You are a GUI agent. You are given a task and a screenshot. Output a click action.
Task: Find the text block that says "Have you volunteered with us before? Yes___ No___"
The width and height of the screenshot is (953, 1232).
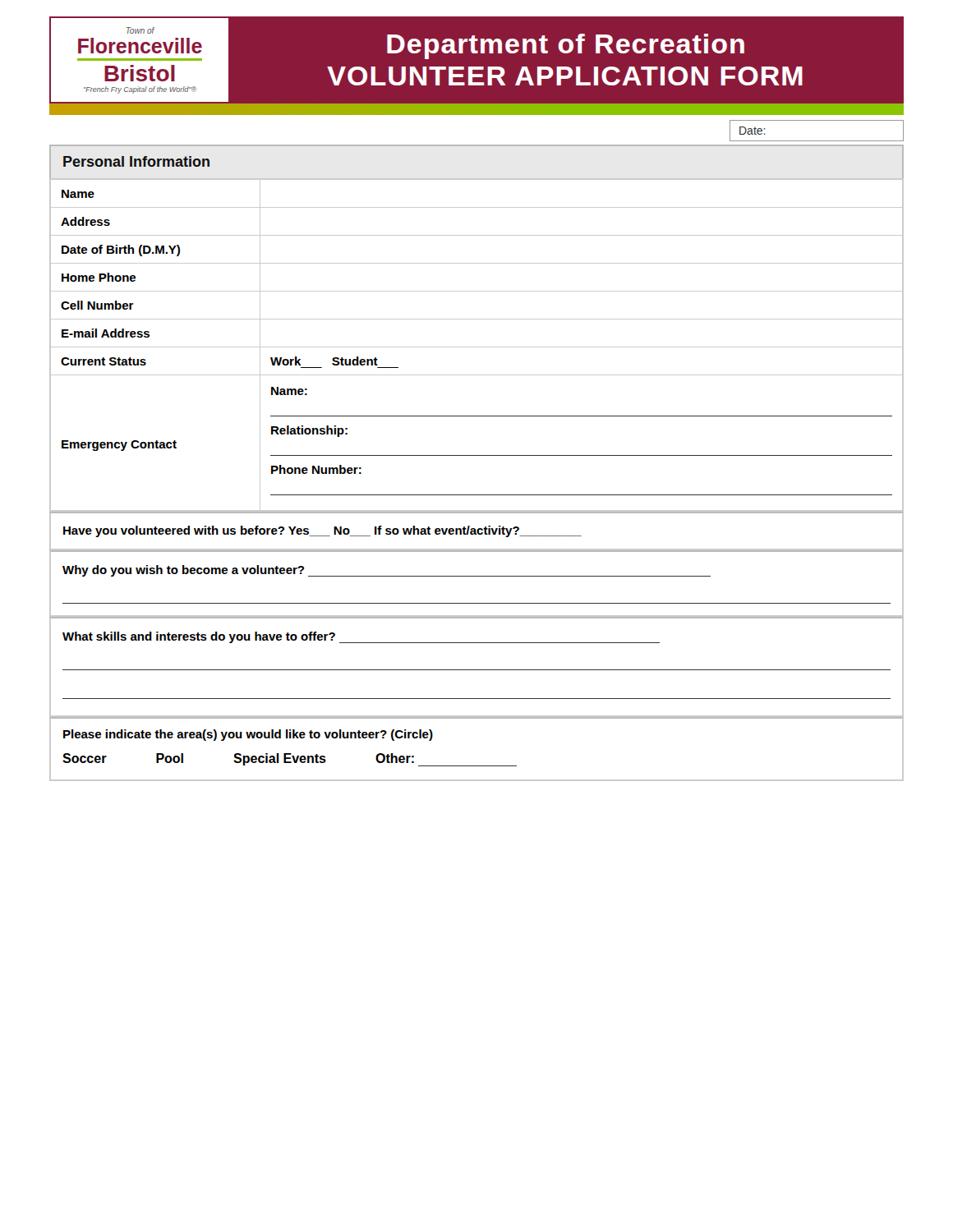coord(322,530)
